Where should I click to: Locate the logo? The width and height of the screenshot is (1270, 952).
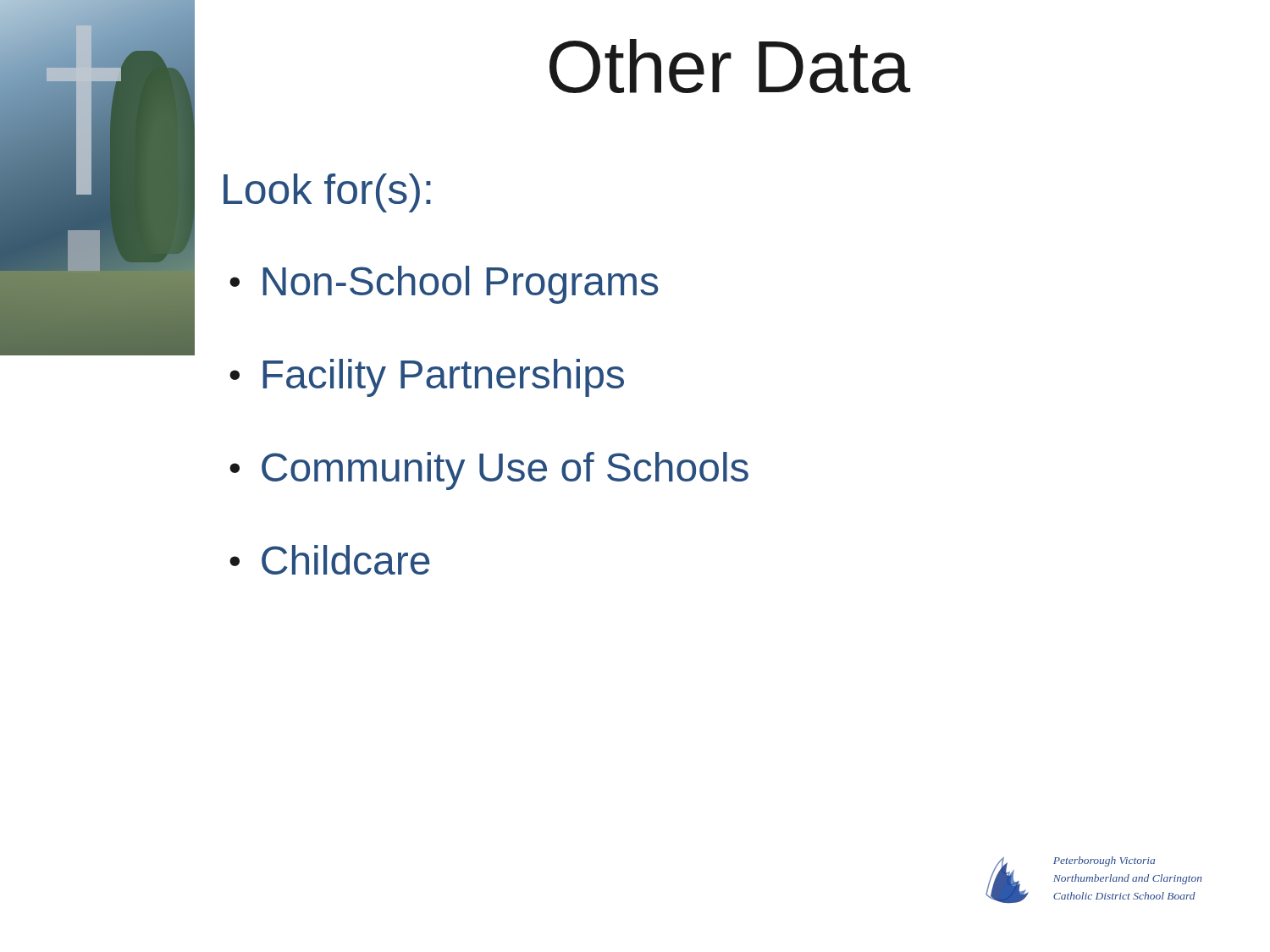(x=1092, y=879)
